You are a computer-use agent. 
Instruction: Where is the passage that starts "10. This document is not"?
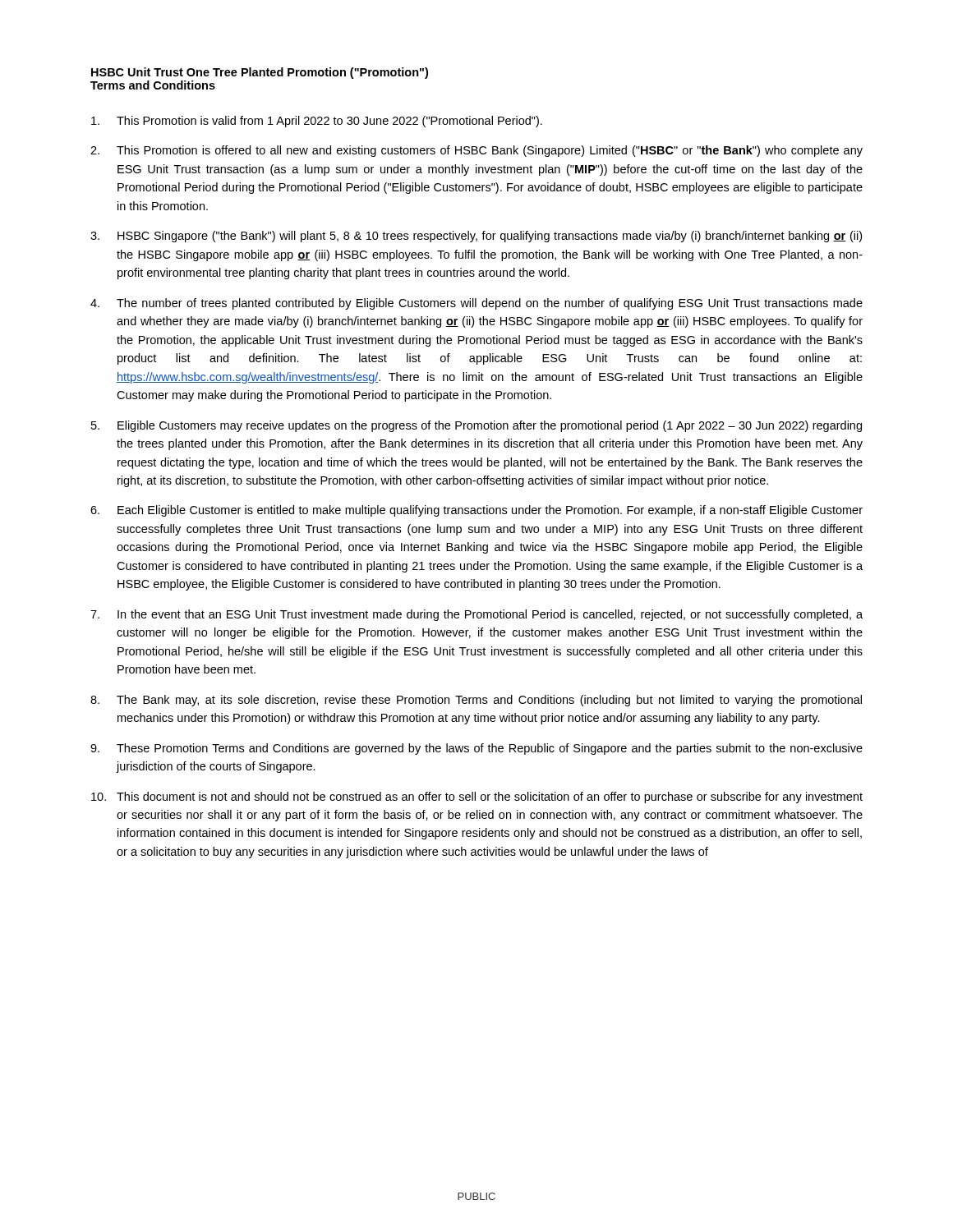click(476, 824)
